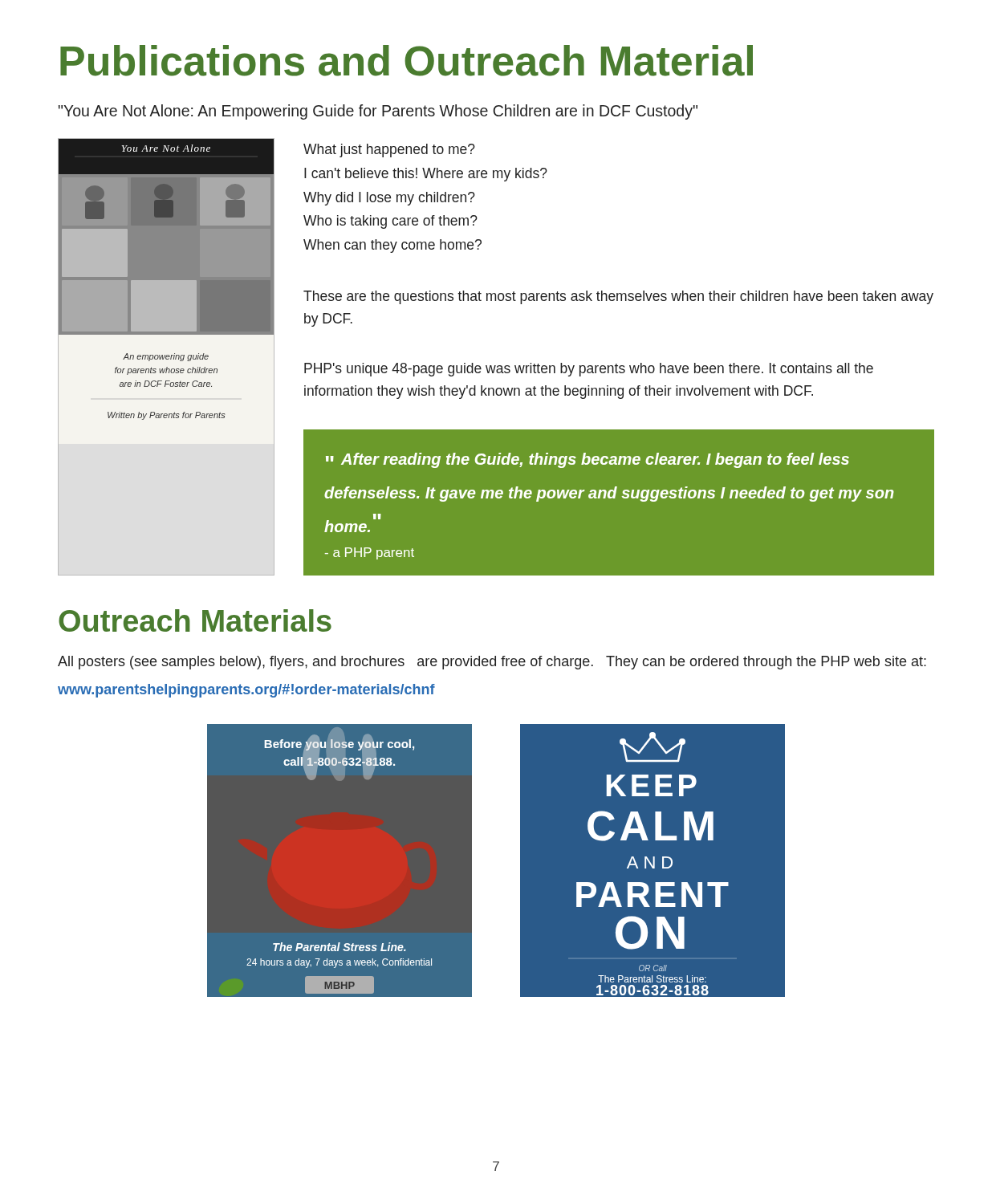Find the title
The width and height of the screenshot is (992, 1204).
pyautogui.click(x=496, y=61)
